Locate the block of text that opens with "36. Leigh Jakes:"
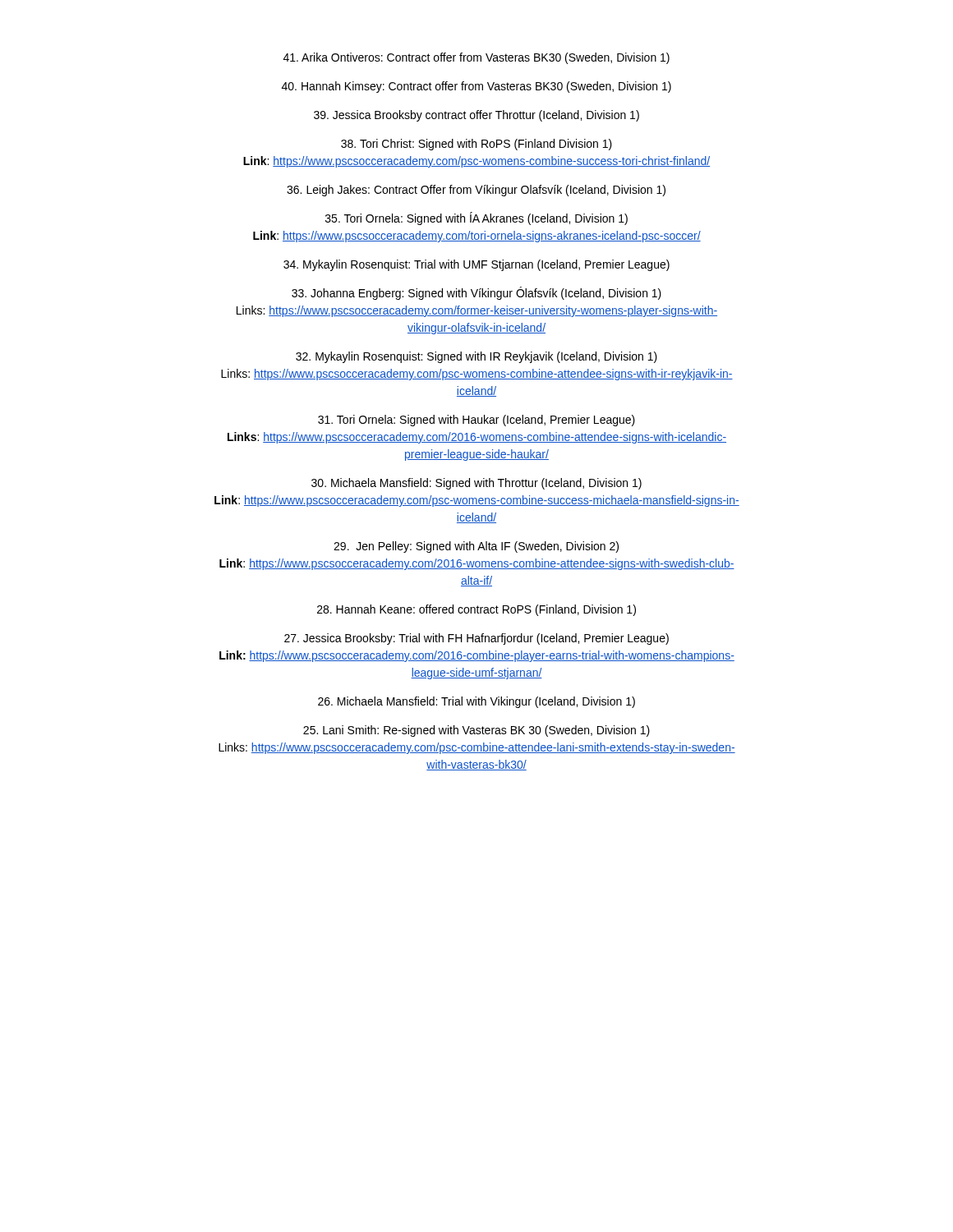Screen dimensions: 1232x953 (x=476, y=190)
